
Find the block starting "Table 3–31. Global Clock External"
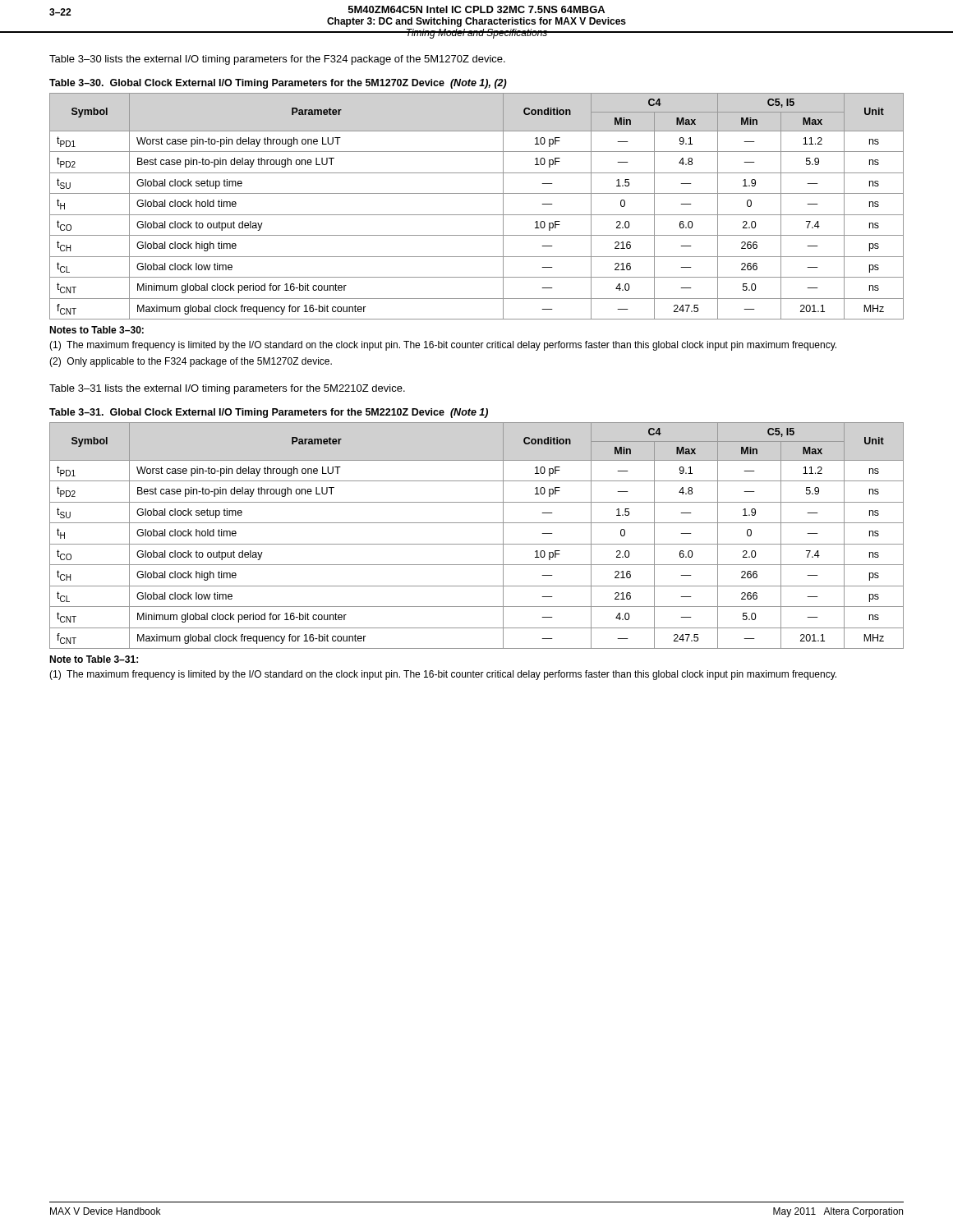pos(269,412)
